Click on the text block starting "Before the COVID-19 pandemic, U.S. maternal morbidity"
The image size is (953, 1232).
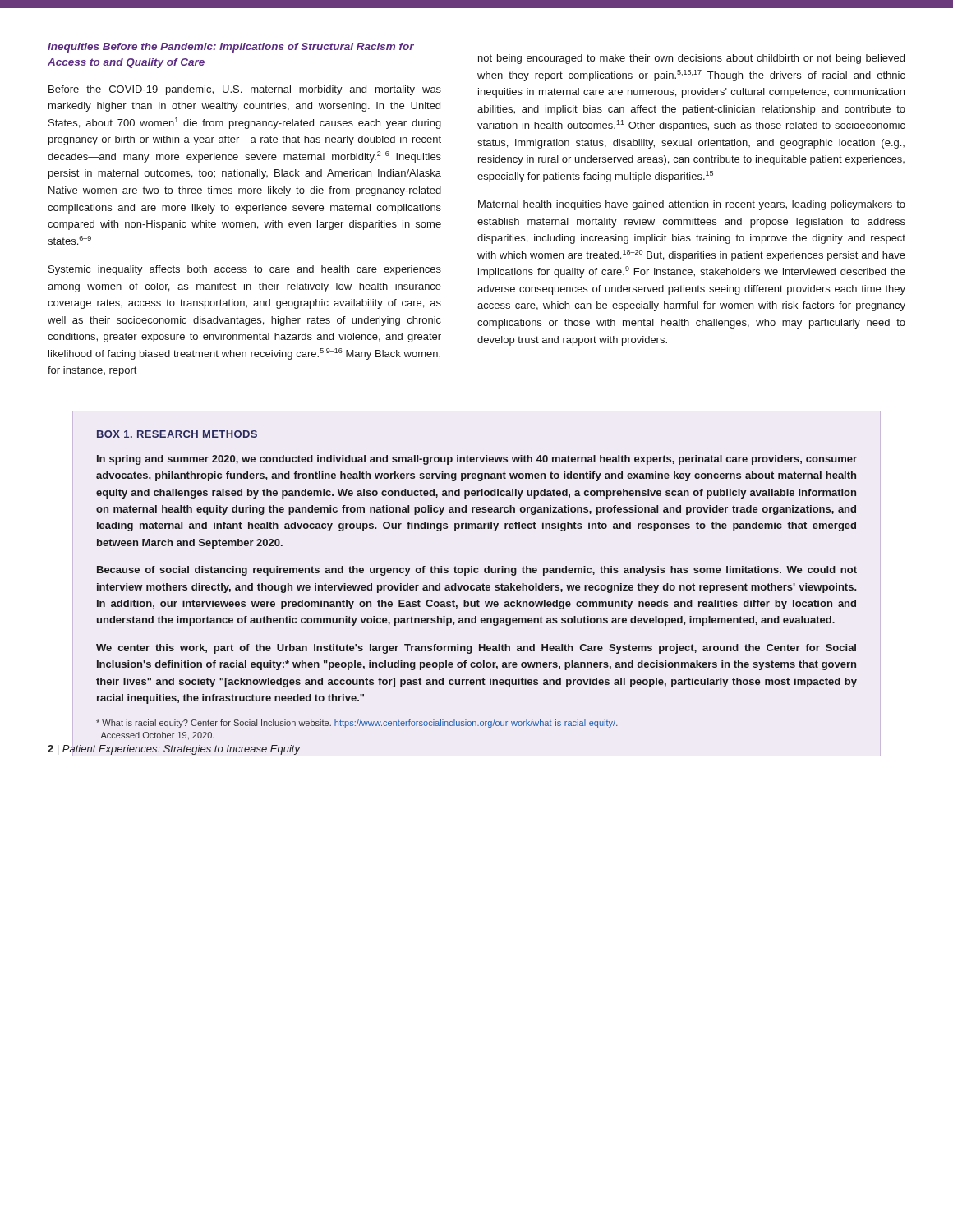[x=244, y=165]
